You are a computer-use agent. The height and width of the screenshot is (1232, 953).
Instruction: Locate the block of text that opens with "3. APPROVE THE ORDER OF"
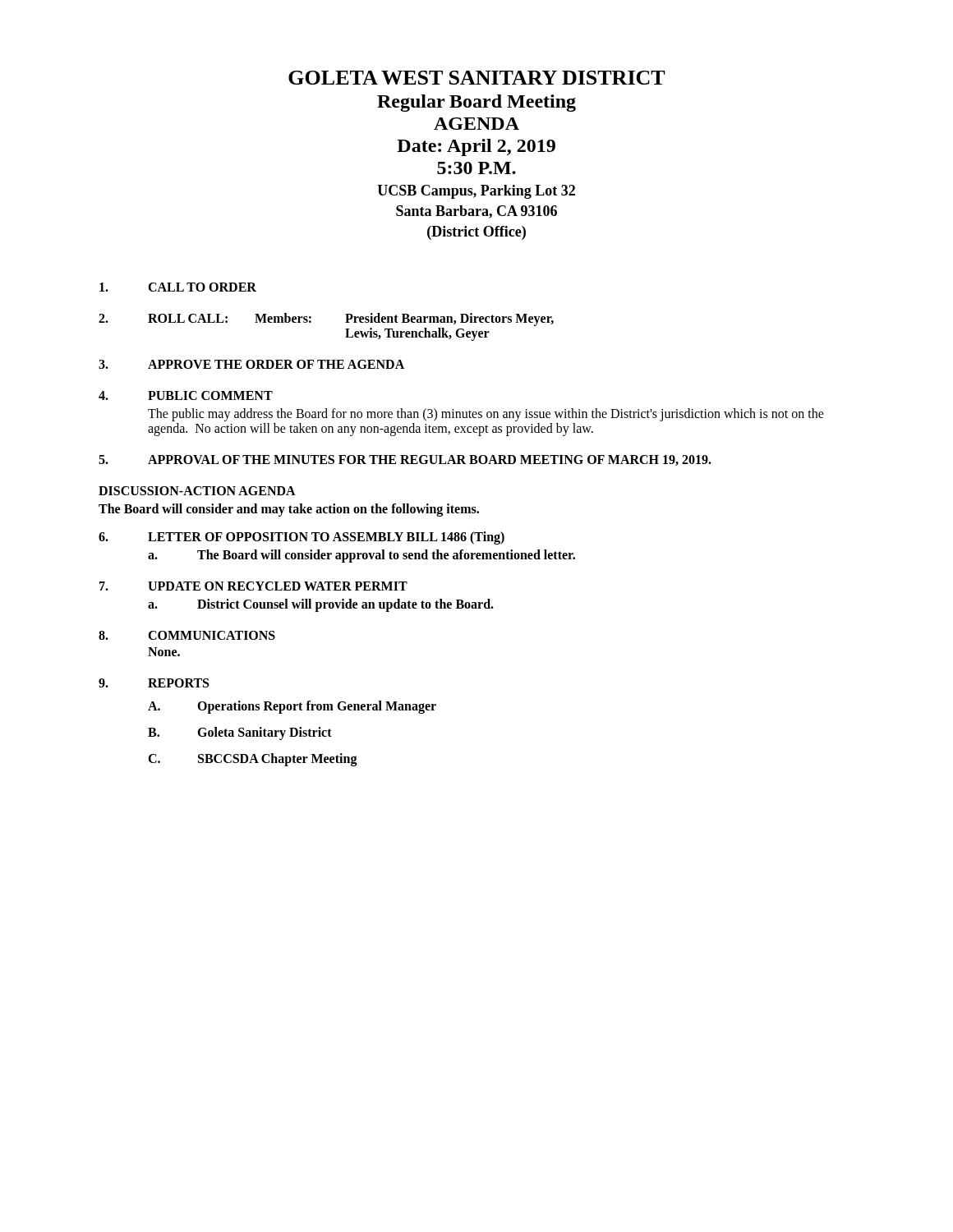tap(251, 364)
